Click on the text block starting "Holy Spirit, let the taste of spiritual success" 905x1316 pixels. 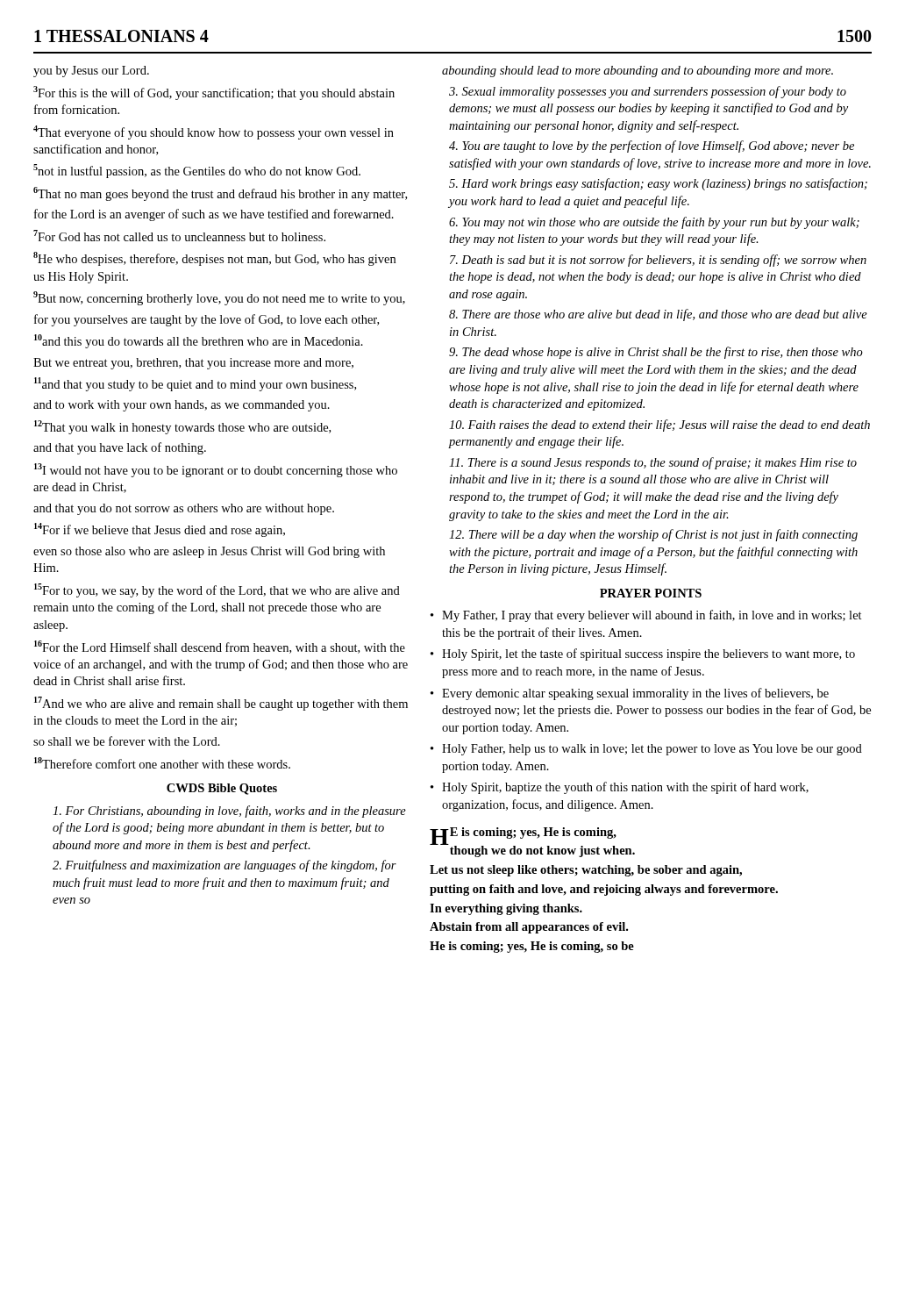pyautogui.click(x=649, y=663)
